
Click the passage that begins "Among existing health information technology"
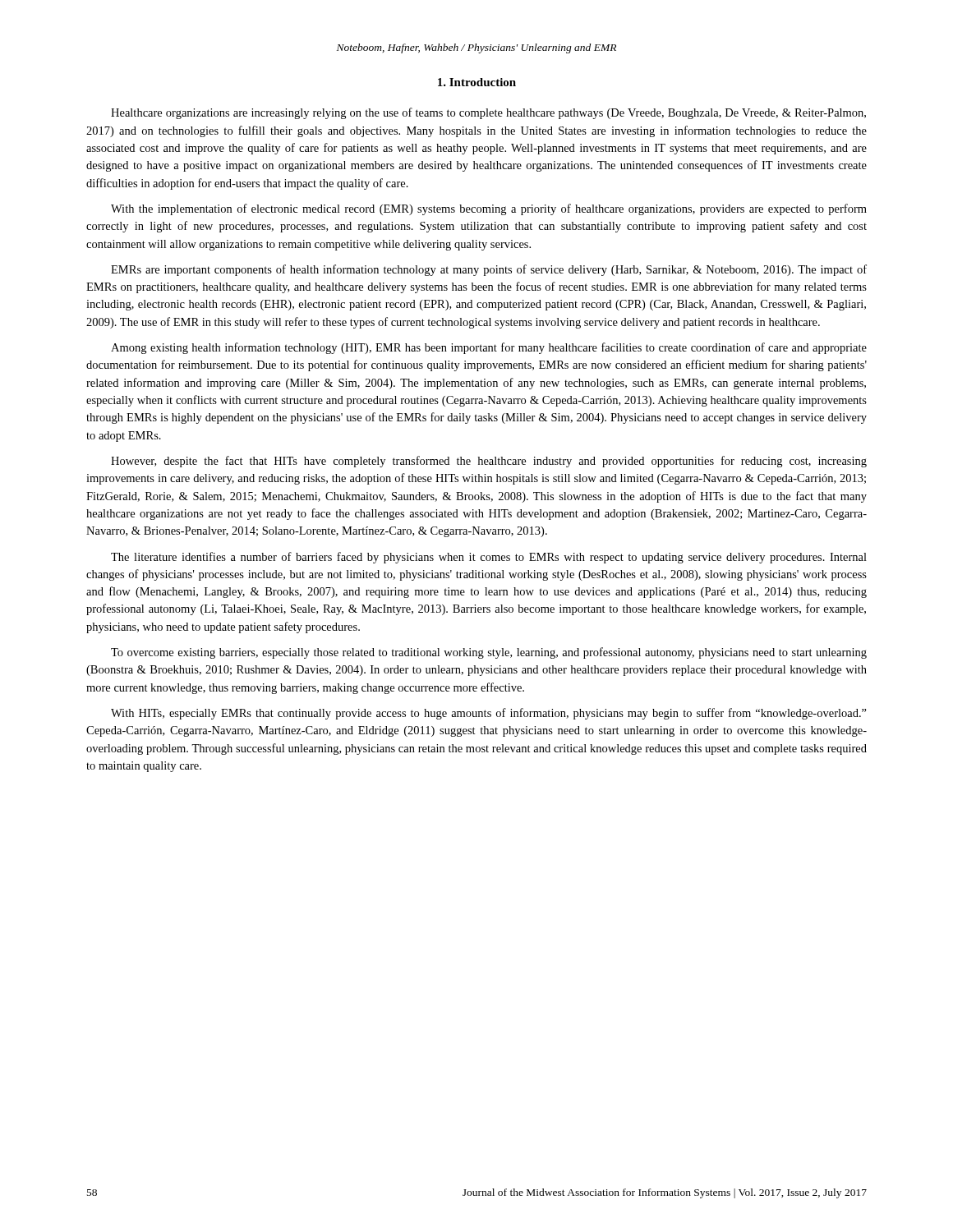[476, 391]
